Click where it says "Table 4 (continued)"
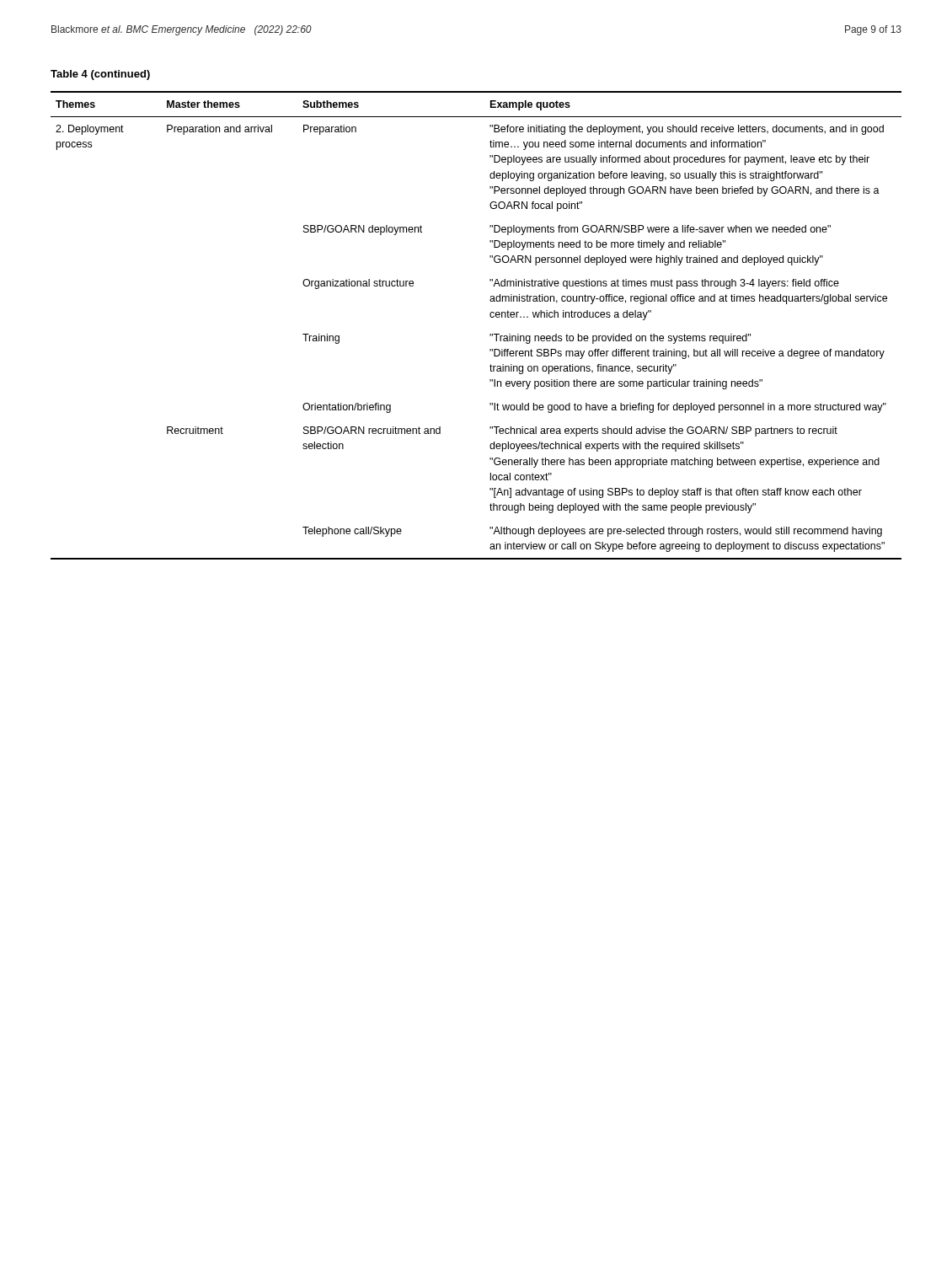 100,74
